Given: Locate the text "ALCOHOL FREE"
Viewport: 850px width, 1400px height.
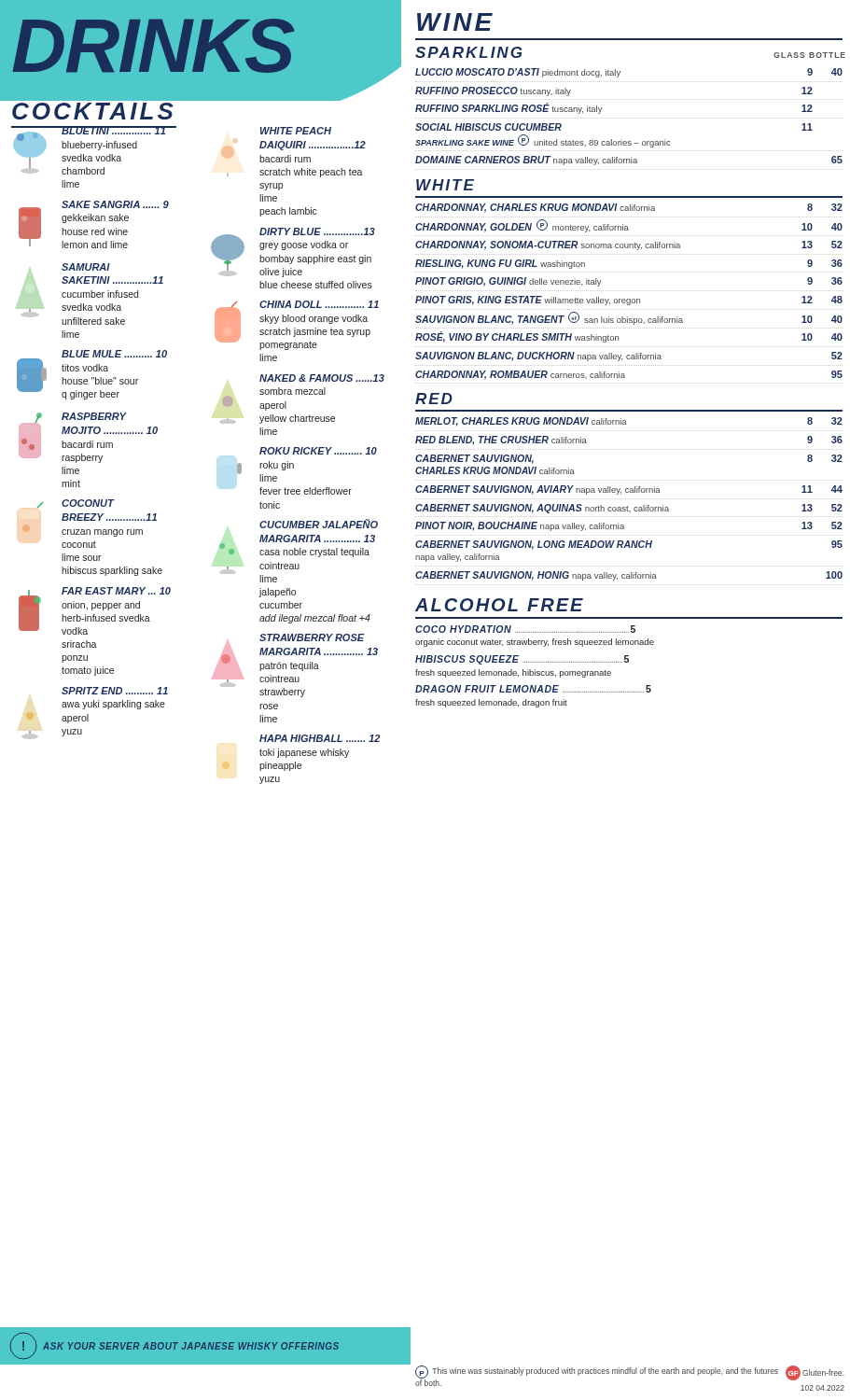Looking at the screenshot, I should click(x=629, y=606).
